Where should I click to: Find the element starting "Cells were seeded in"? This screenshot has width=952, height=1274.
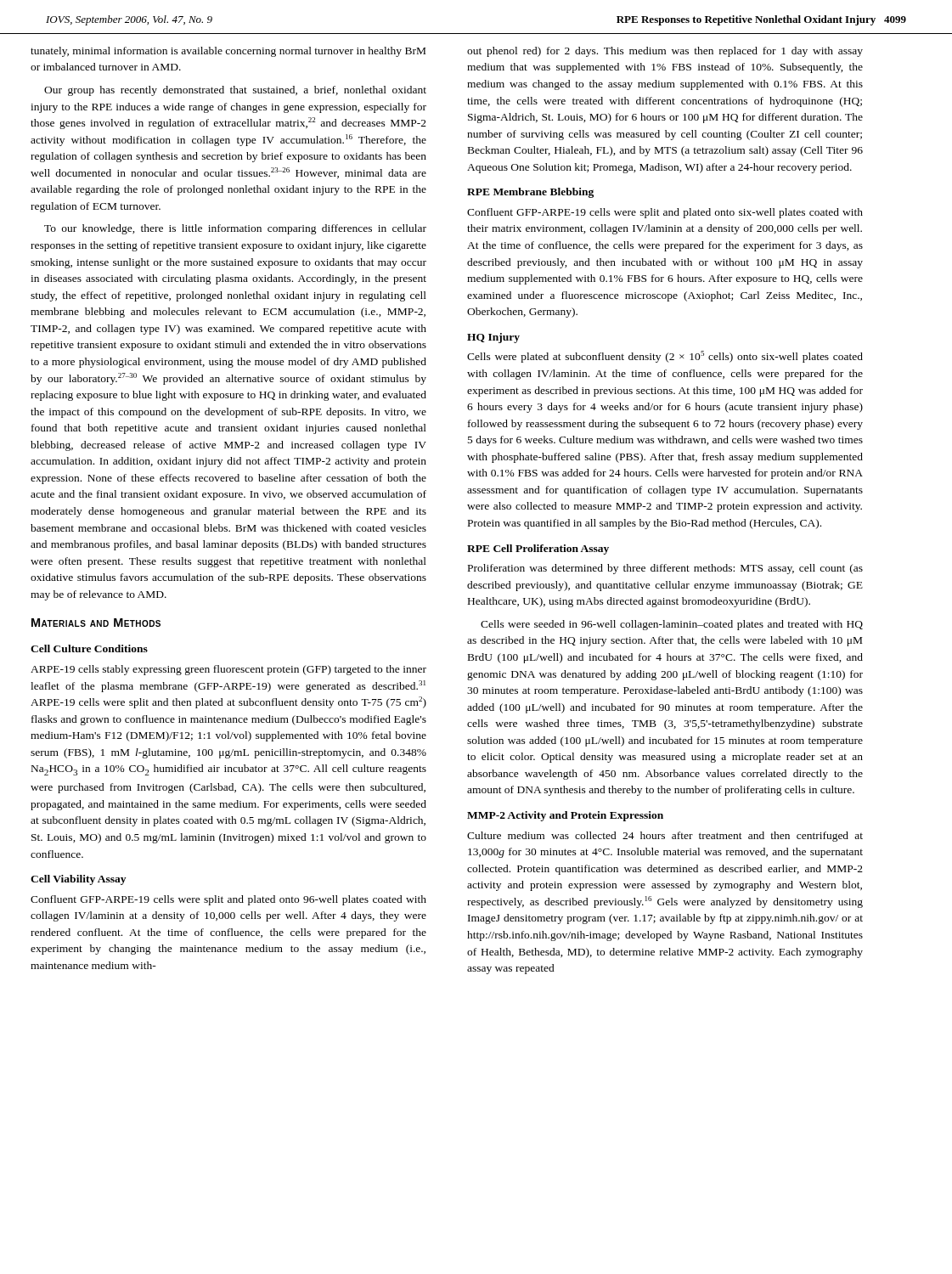pos(665,707)
